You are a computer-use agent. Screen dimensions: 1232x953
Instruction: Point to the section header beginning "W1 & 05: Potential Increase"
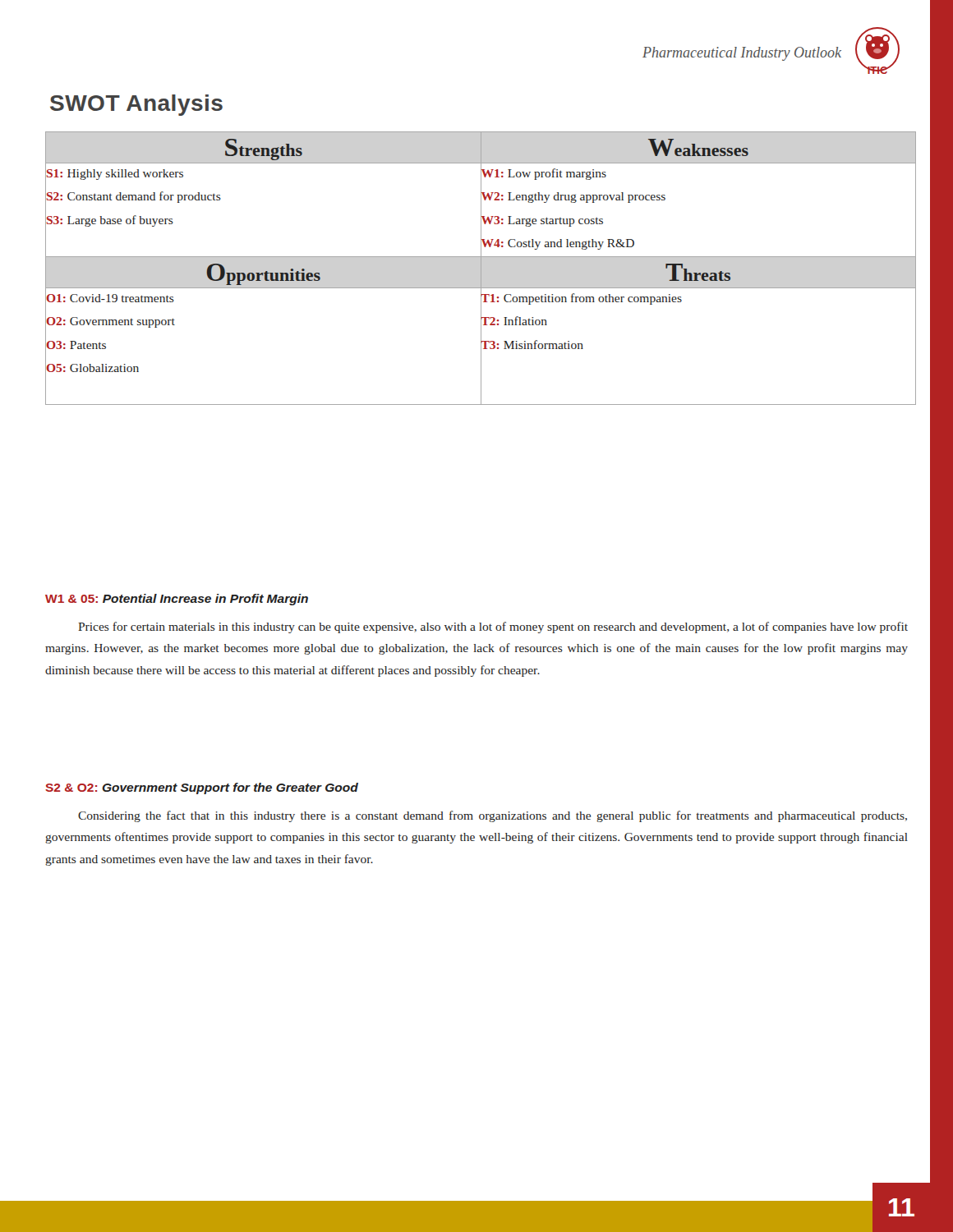[177, 598]
